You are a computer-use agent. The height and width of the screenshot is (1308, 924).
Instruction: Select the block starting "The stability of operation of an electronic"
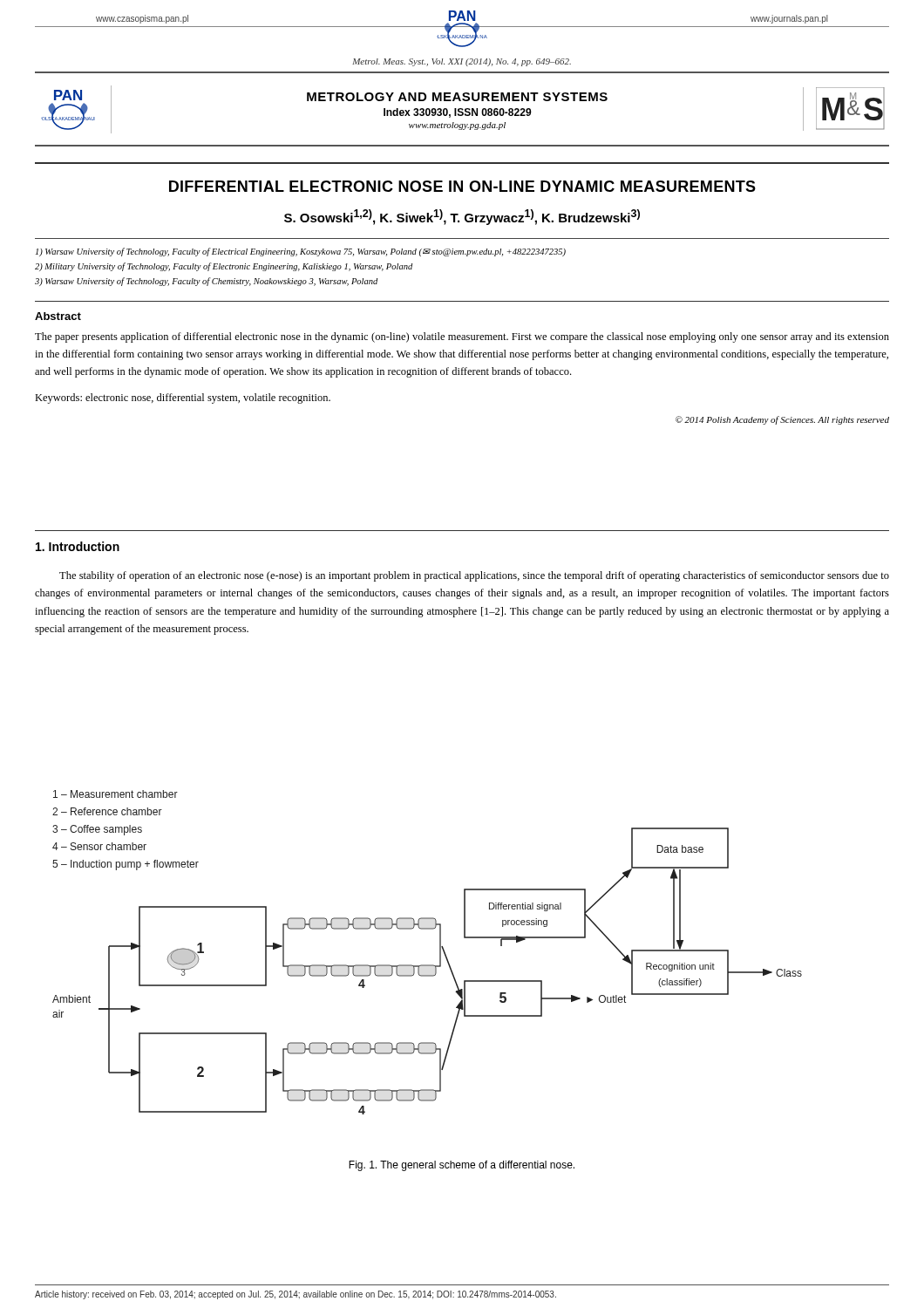click(x=462, y=602)
